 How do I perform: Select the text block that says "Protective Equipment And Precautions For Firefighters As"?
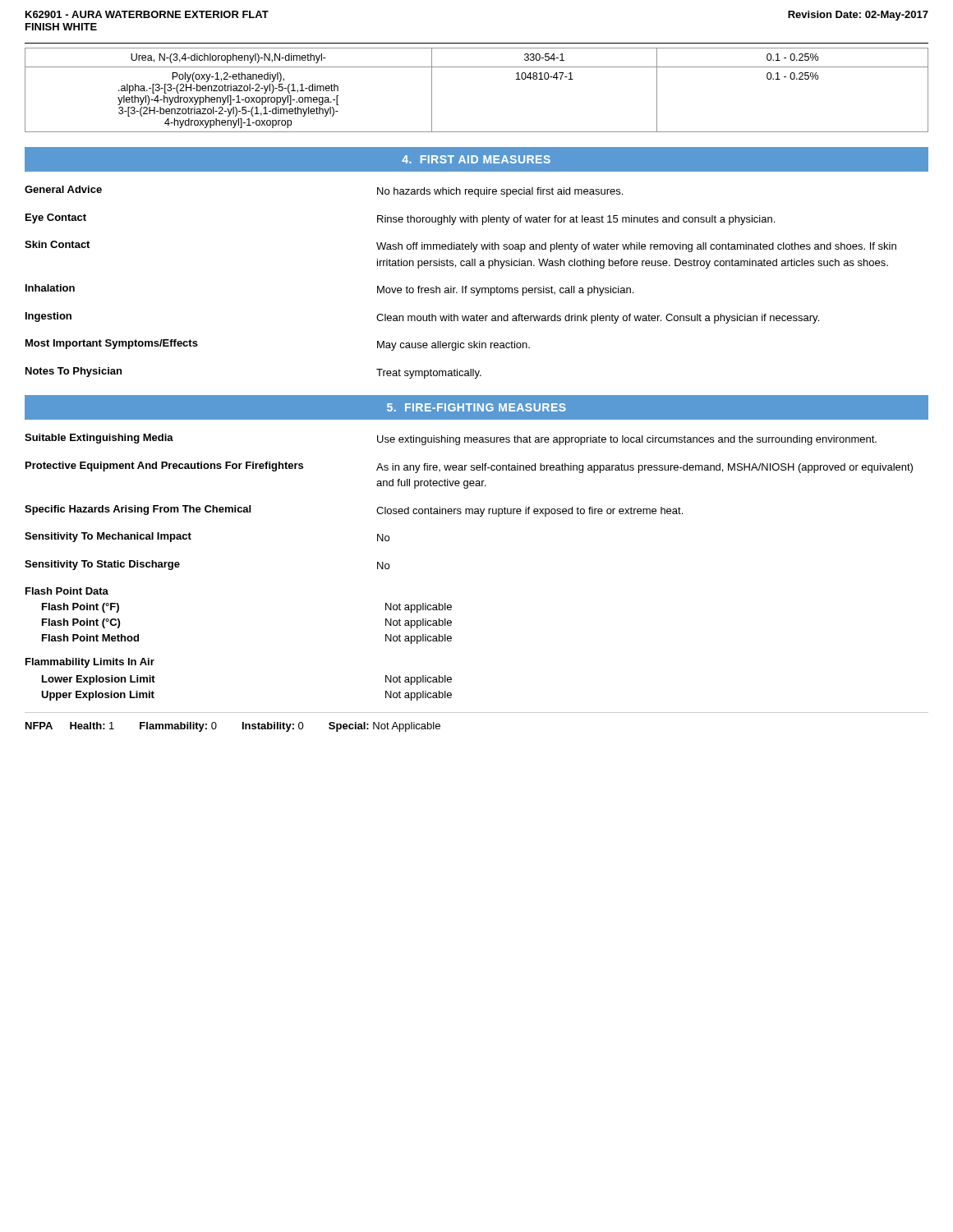coord(476,475)
